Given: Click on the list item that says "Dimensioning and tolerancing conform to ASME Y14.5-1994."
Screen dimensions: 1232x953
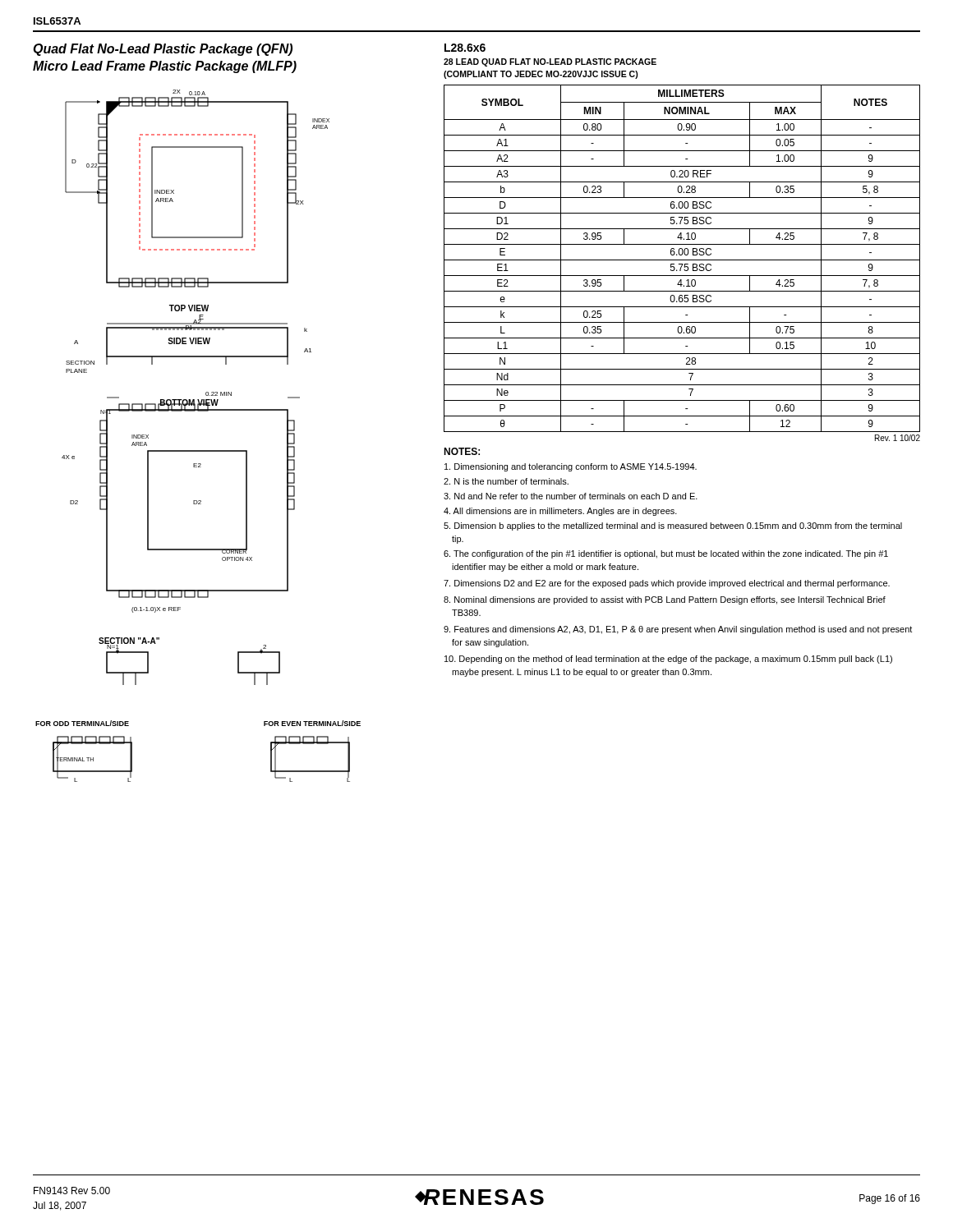Looking at the screenshot, I should [570, 467].
